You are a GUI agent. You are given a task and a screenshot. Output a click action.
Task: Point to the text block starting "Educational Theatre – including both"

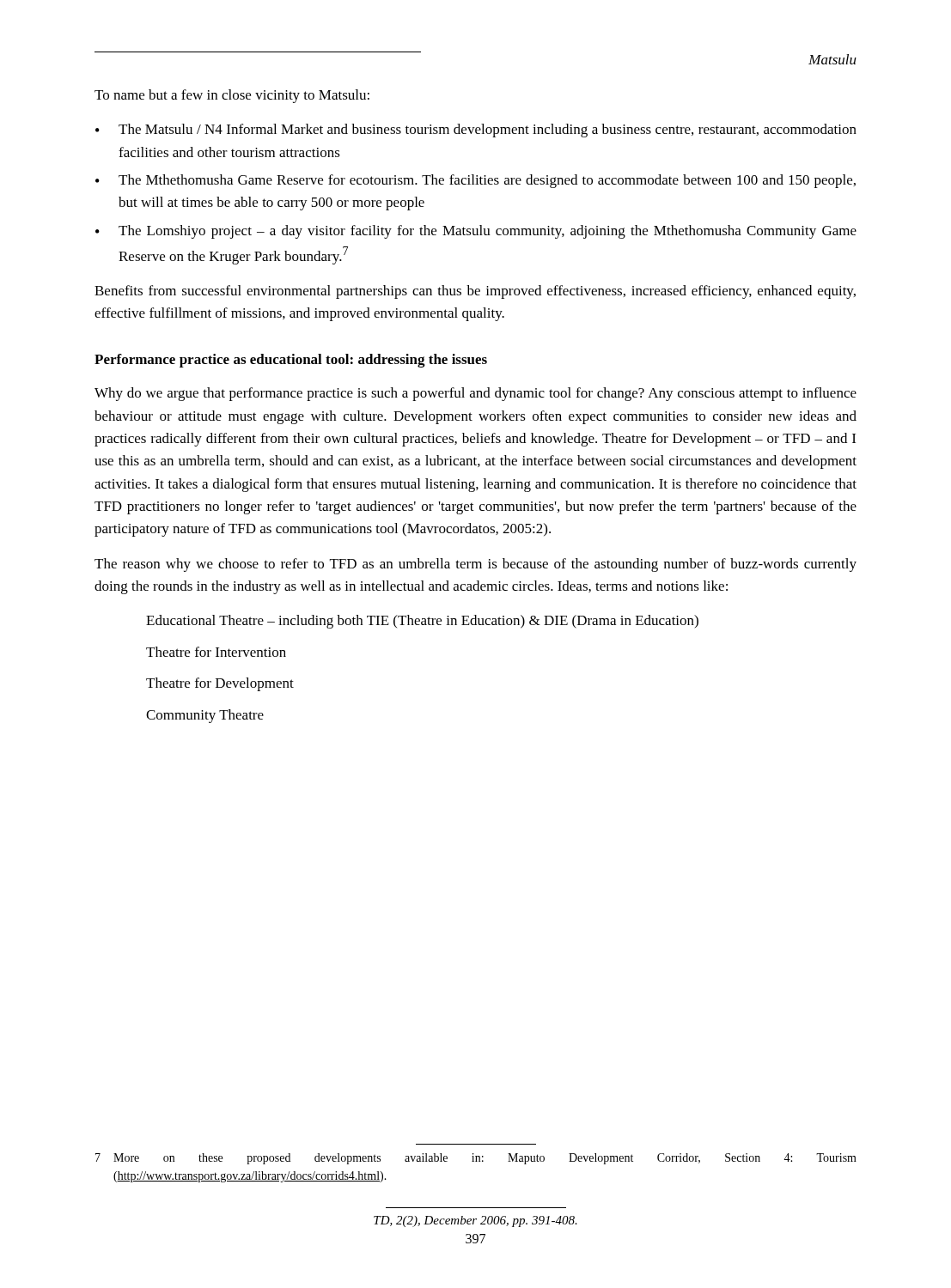pyautogui.click(x=423, y=621)
